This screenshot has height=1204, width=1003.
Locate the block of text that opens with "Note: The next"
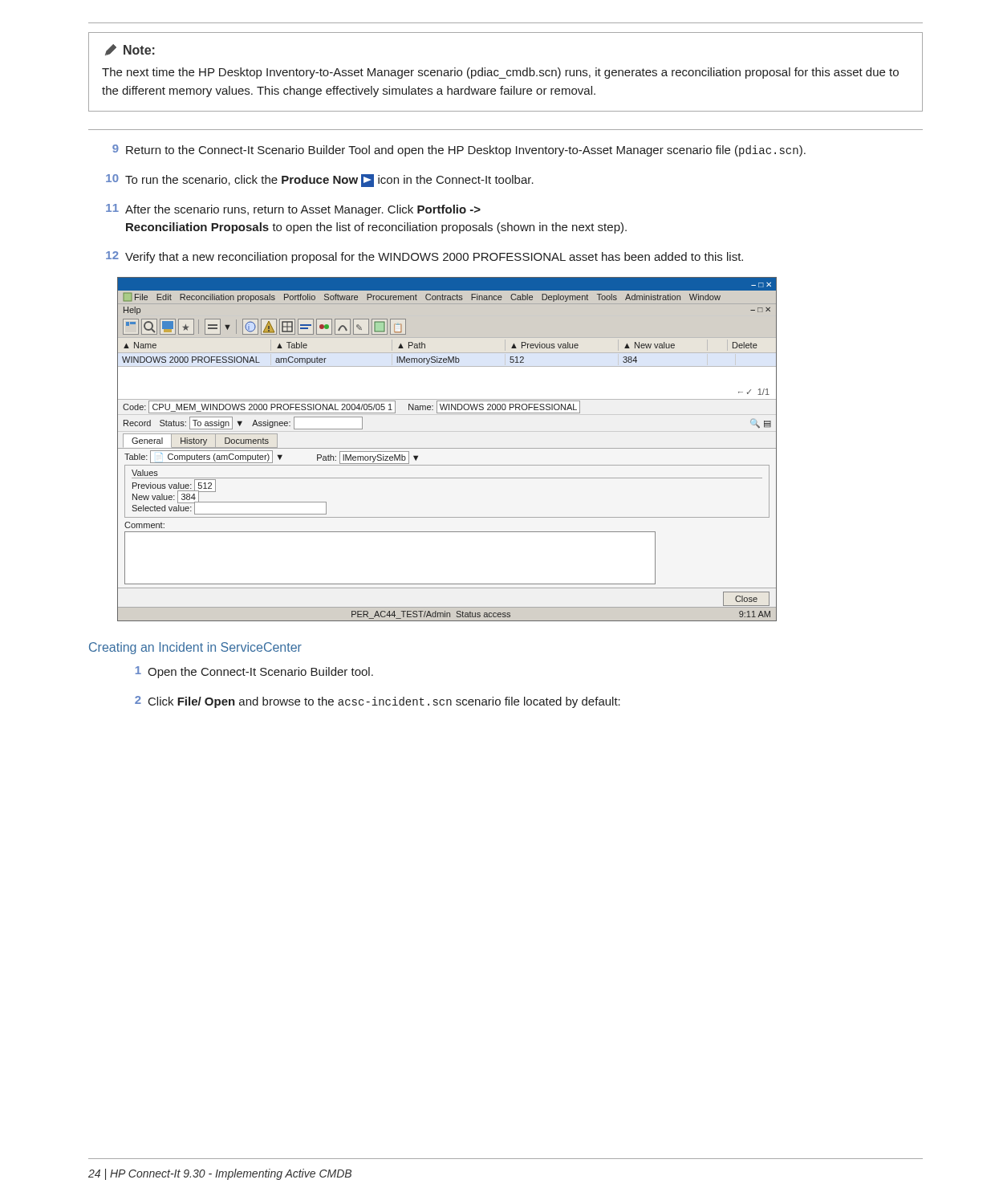pyautogui.click(x=506, y=71)
